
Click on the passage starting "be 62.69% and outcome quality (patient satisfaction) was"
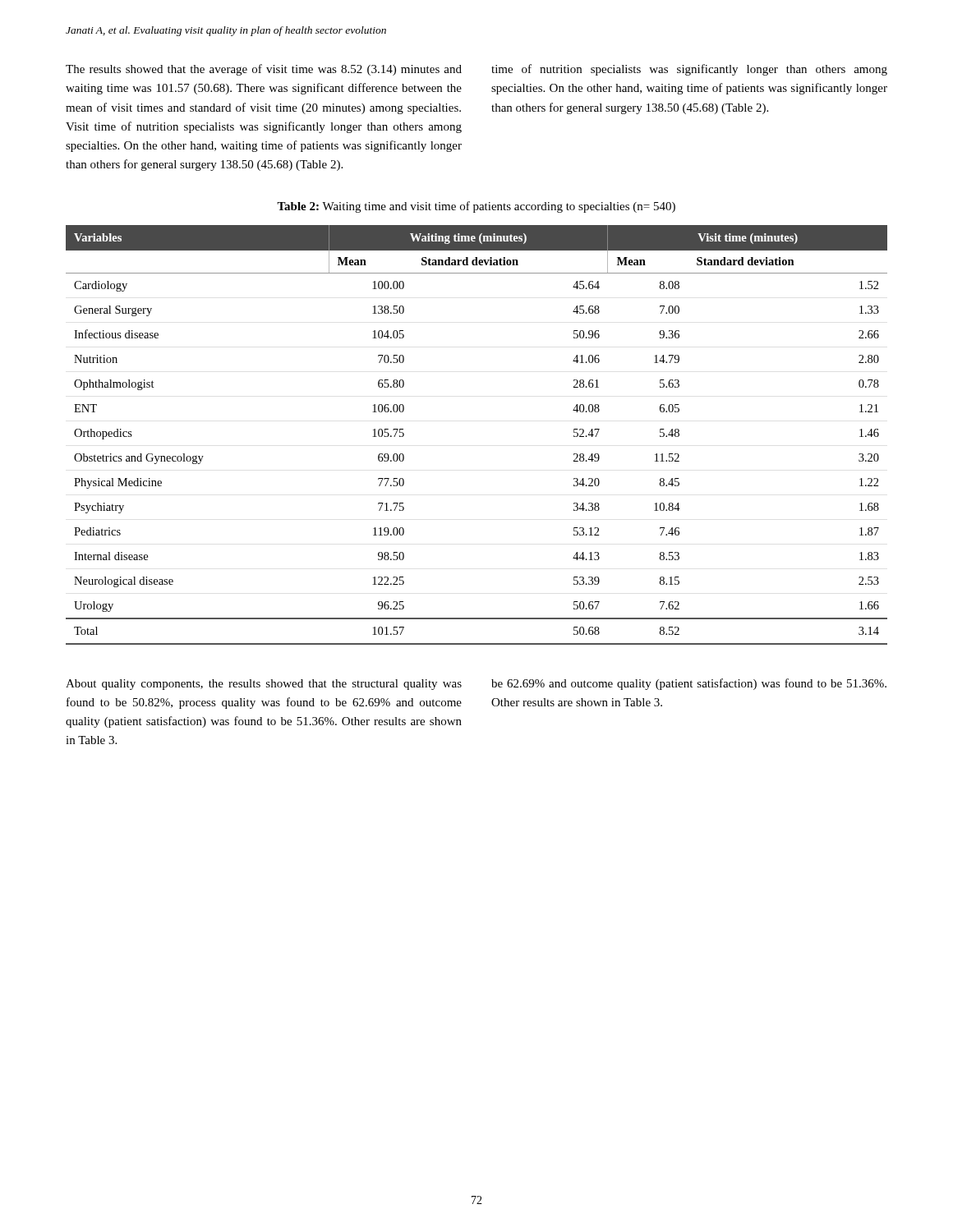coord(689,693)
